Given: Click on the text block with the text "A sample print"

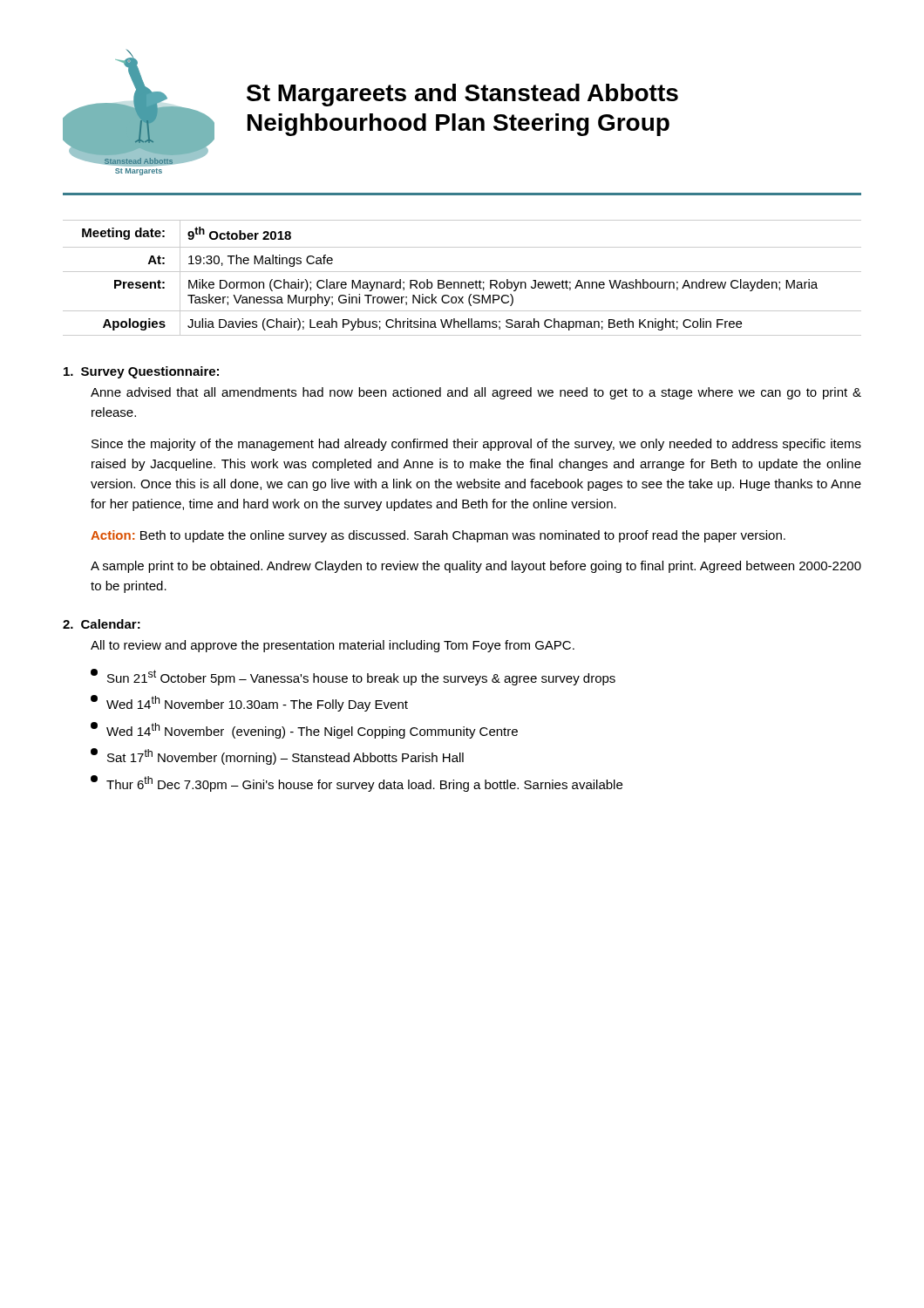Looking at the screenshot, I should pos(476,575).
